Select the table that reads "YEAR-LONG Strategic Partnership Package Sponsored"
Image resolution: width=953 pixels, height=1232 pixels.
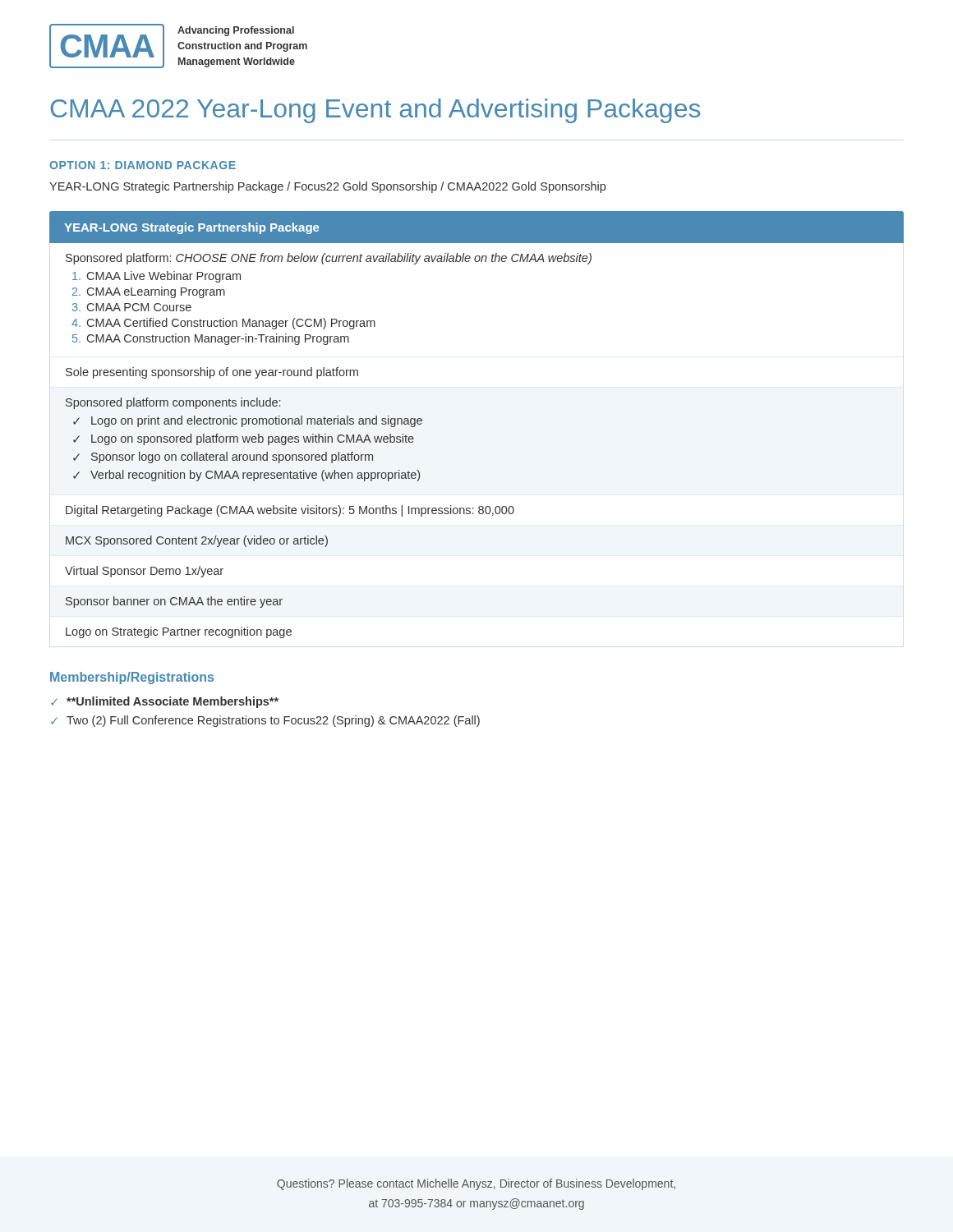click(476, 429)
